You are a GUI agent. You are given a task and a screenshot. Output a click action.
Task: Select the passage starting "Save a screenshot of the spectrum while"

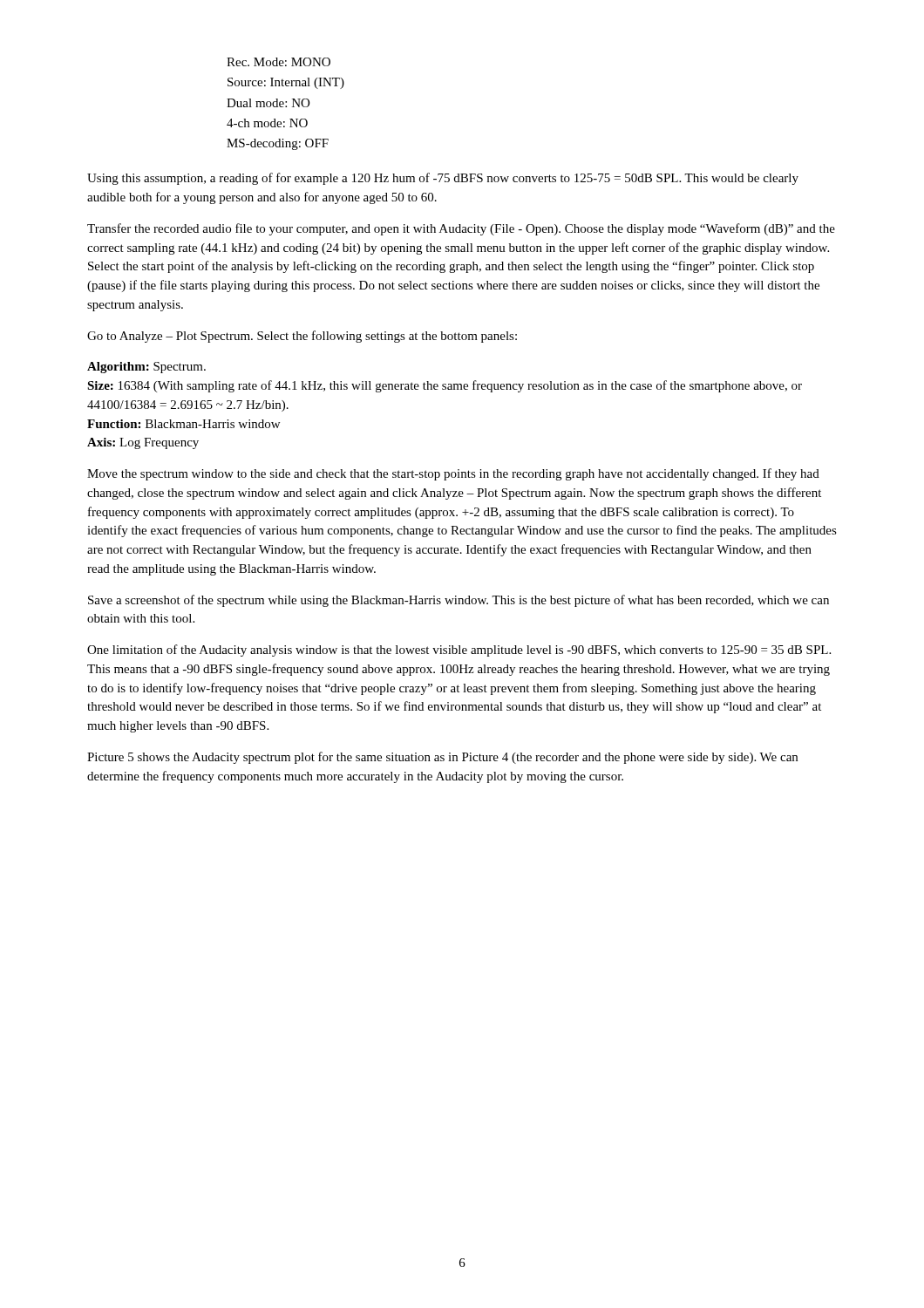pos(458,609)
